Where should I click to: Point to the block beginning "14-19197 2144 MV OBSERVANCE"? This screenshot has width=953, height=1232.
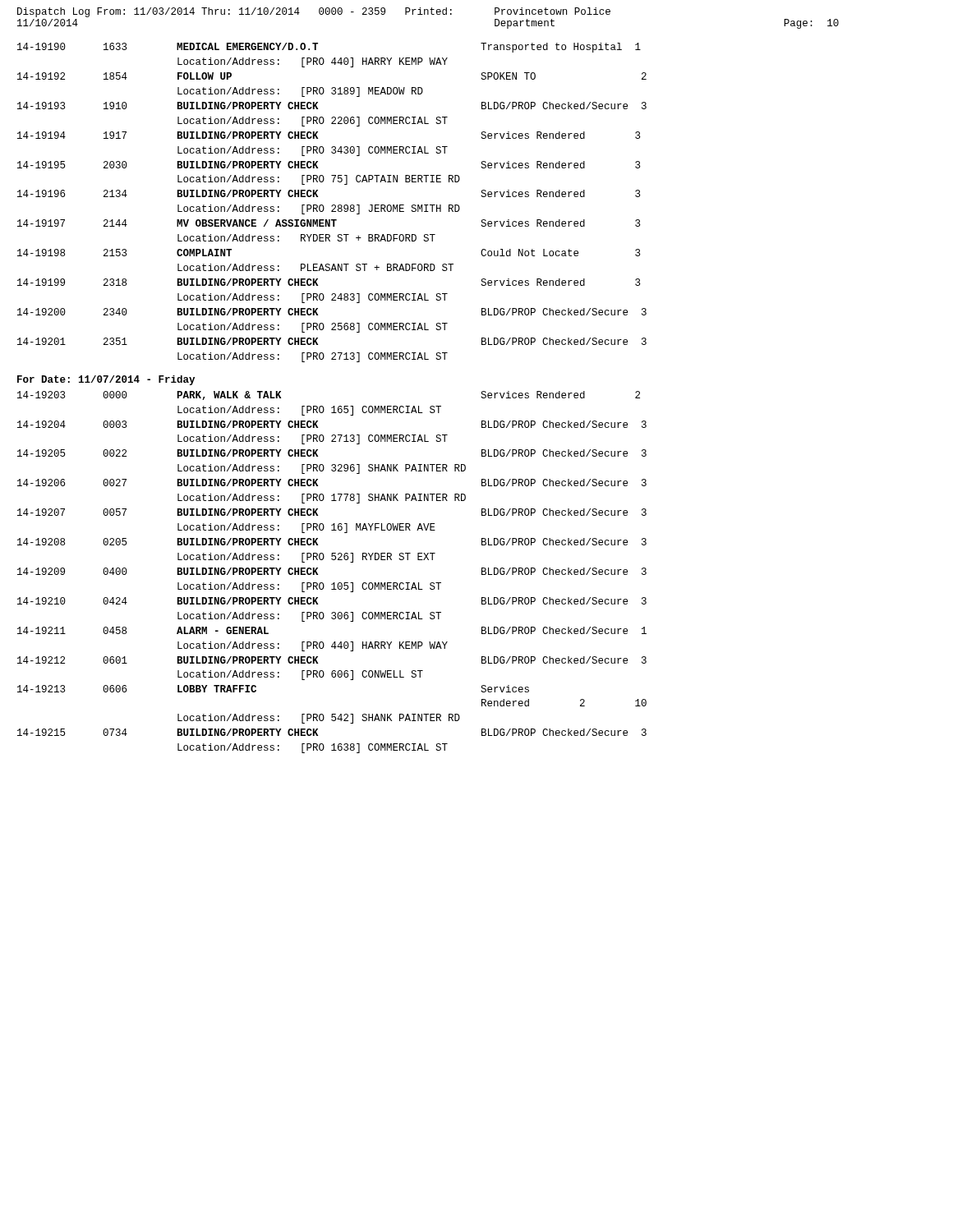476,231
